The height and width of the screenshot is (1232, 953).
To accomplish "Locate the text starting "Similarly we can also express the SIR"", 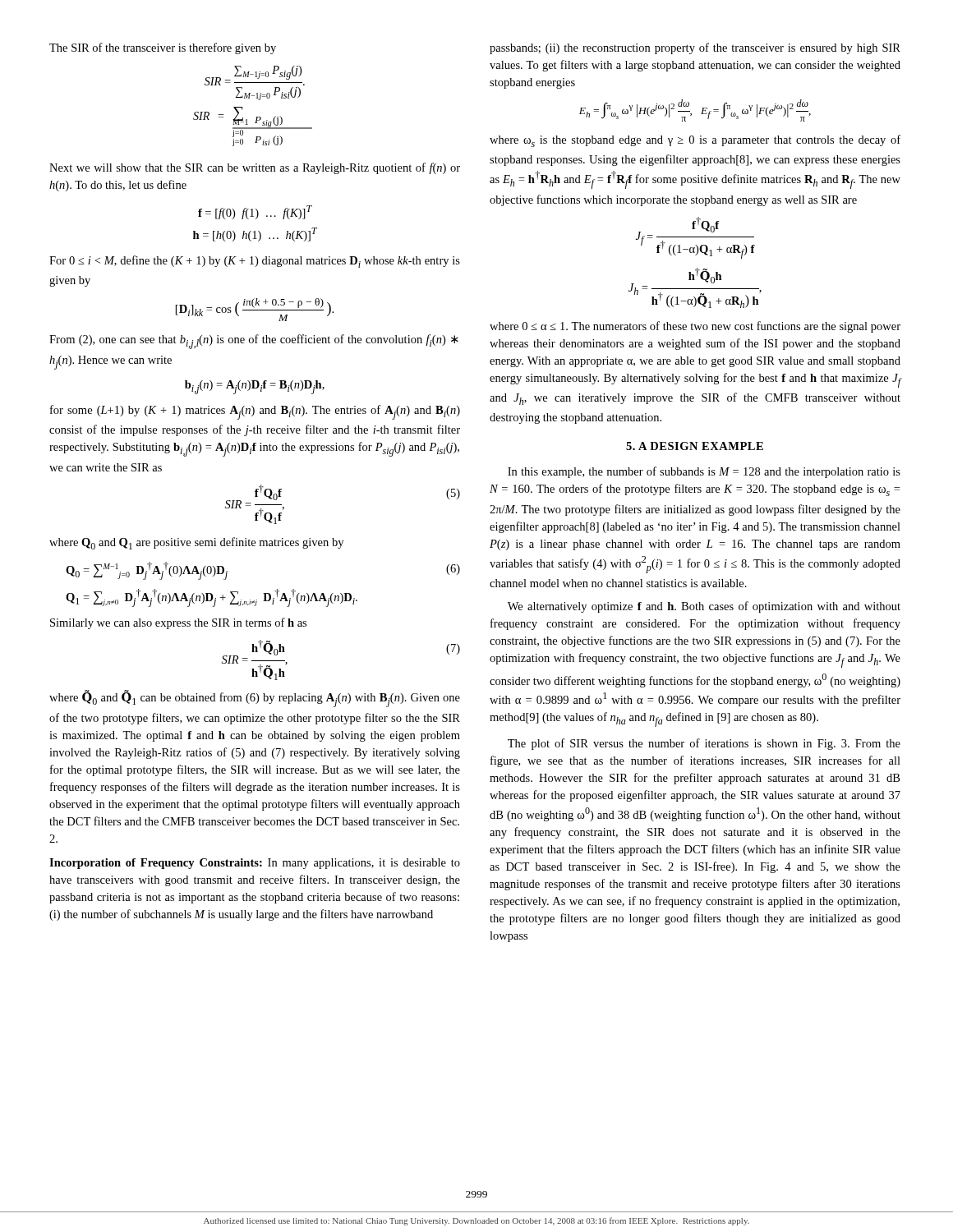I will click(x=255, y=623).
